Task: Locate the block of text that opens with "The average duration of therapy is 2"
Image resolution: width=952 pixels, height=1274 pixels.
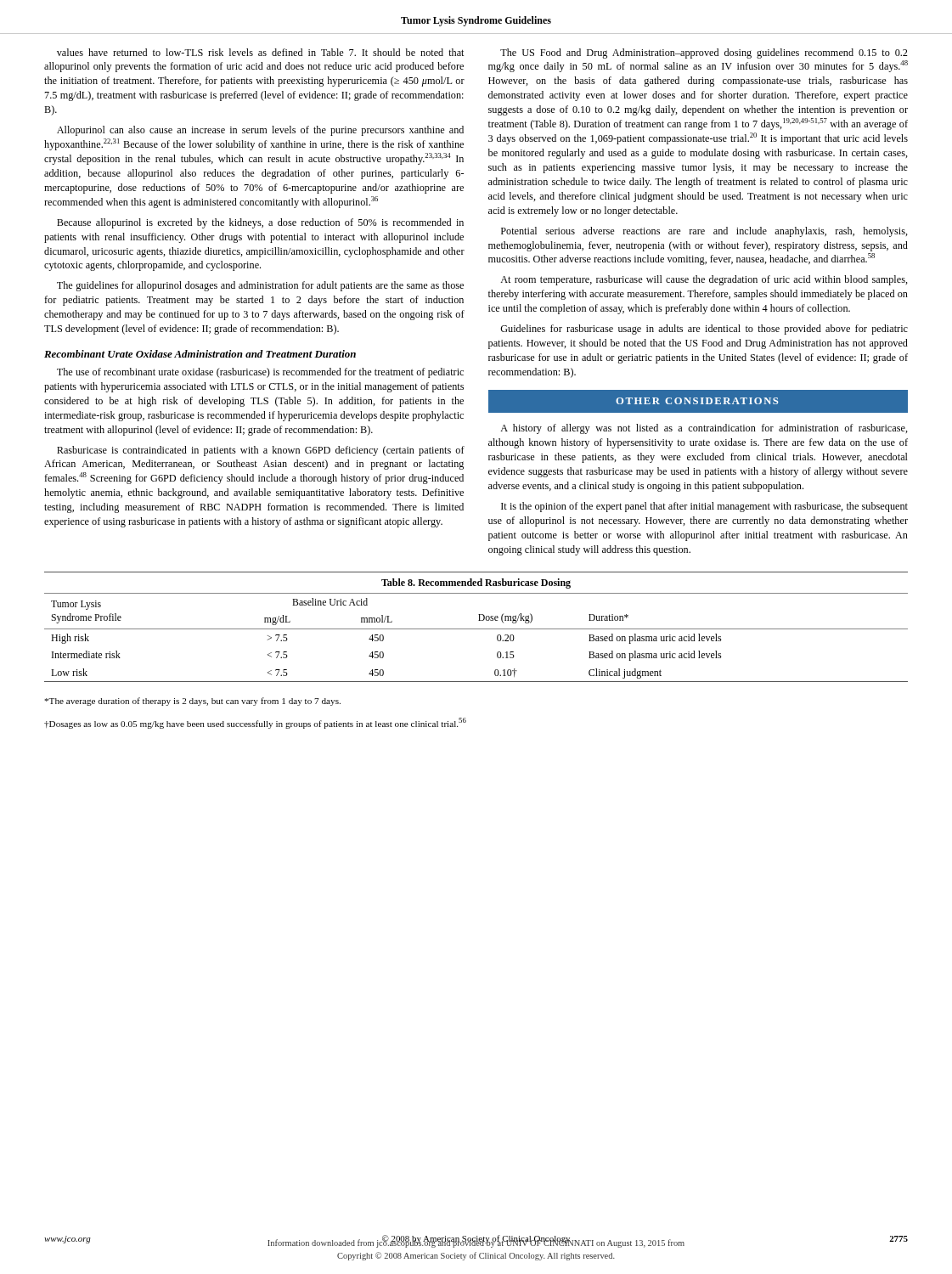Action: [x=192, y=702]
